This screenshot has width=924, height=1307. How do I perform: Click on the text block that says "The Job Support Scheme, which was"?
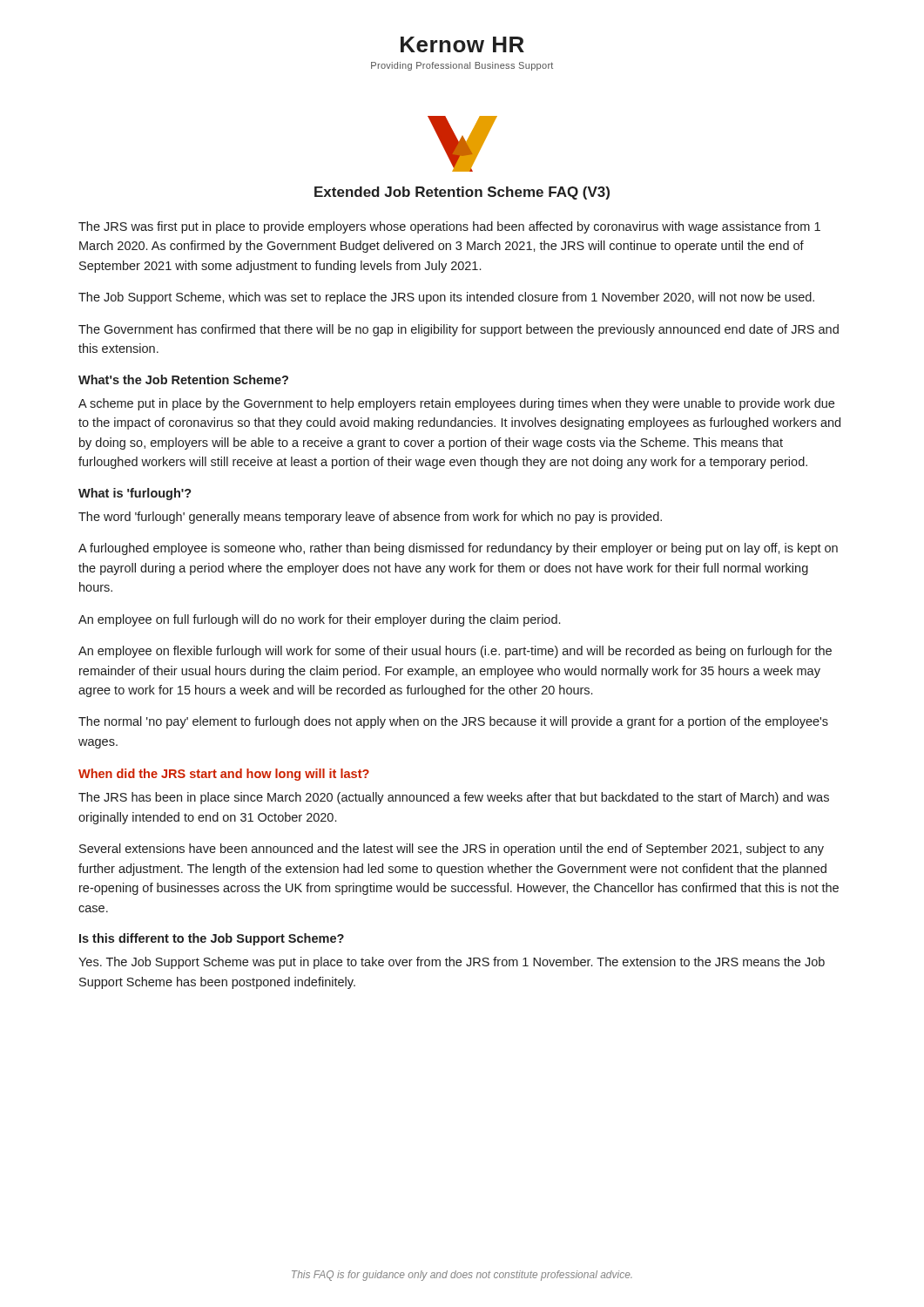(447, 297)
